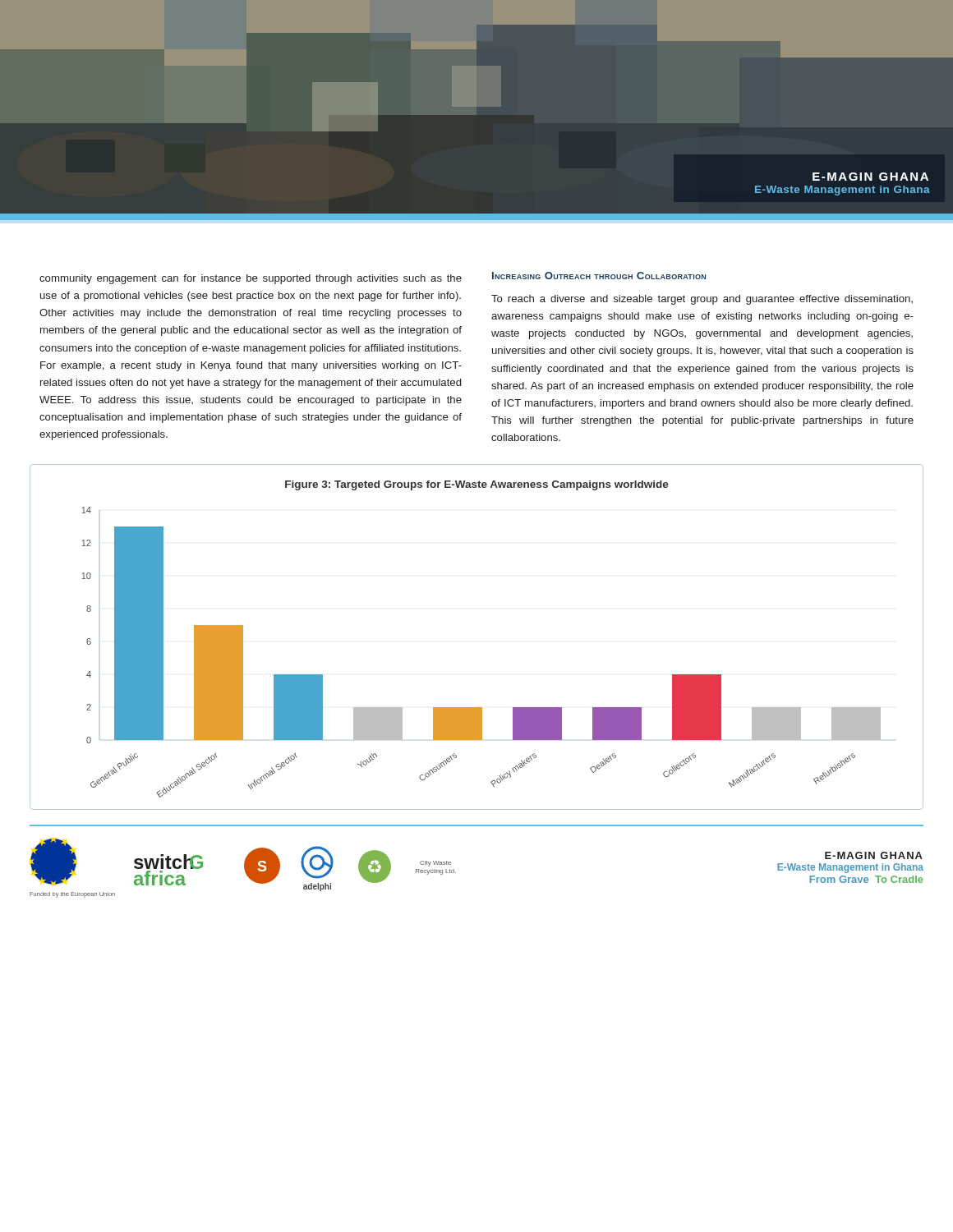
Task: Click on the caption that says "Figure 3: Targeted Groups"
Action: (x=476, y=484)
